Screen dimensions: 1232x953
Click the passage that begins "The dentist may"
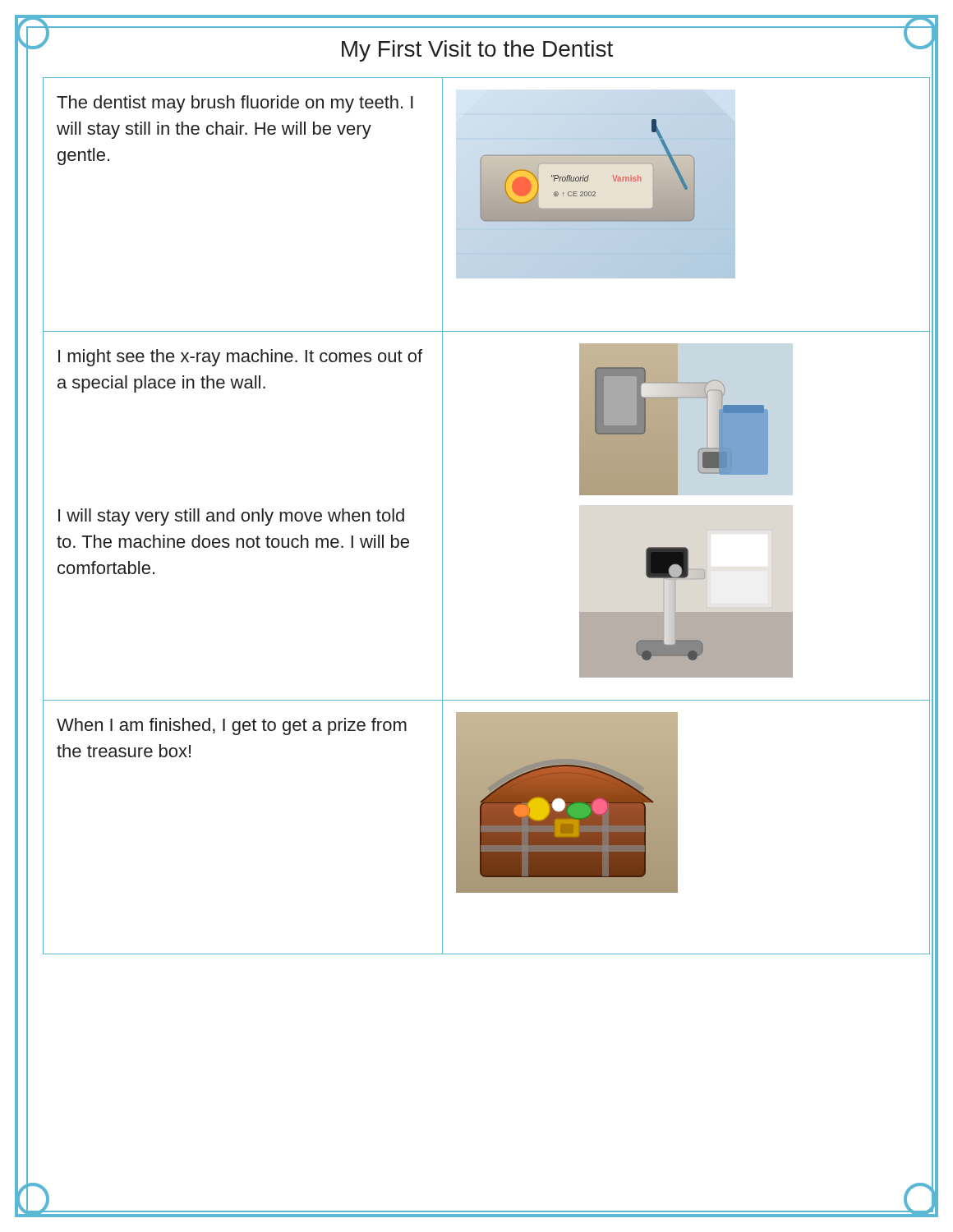(236, 128)
